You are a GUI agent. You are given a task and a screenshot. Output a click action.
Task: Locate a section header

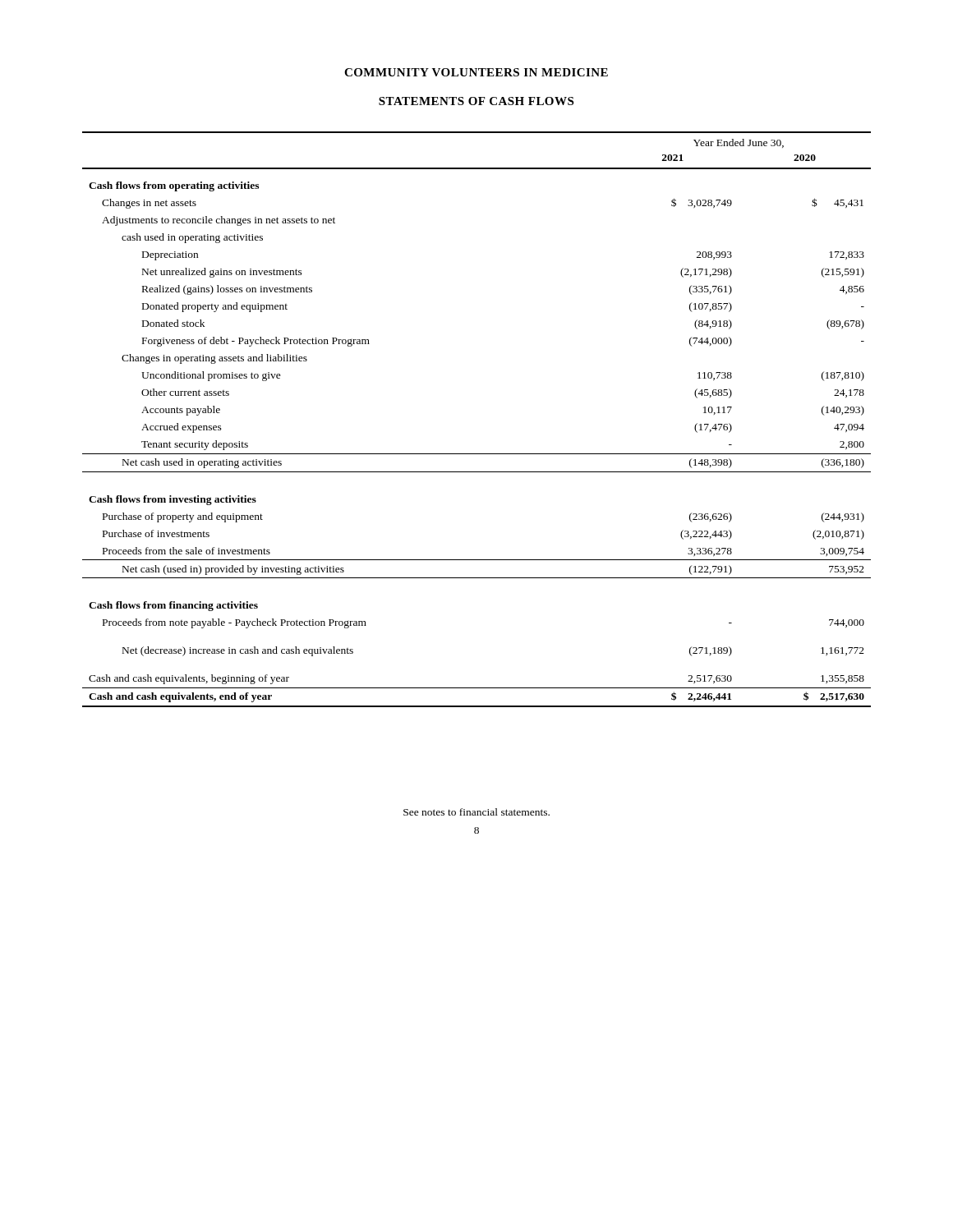pos(476,101)
